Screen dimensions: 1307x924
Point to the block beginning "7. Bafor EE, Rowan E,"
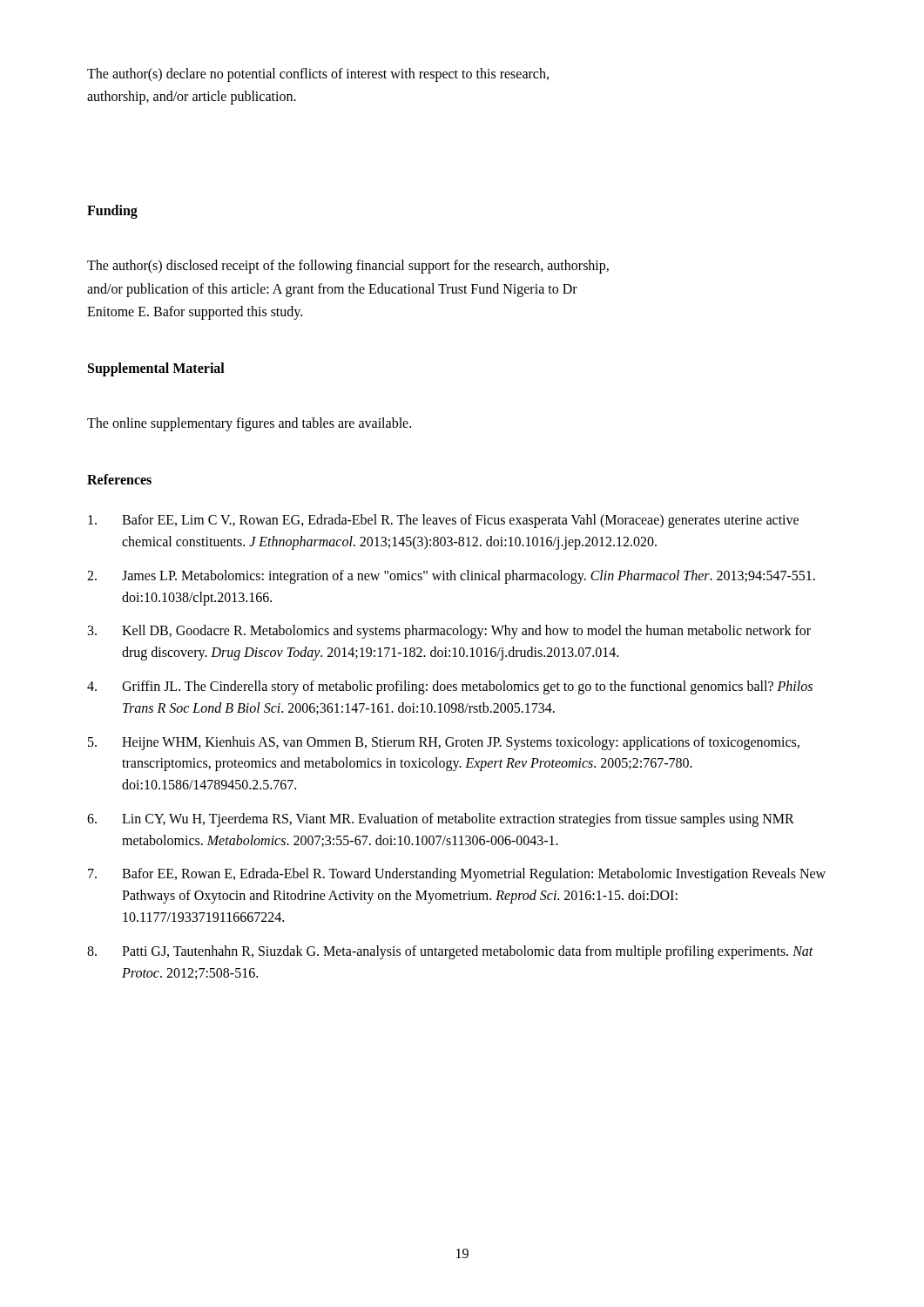462,896
